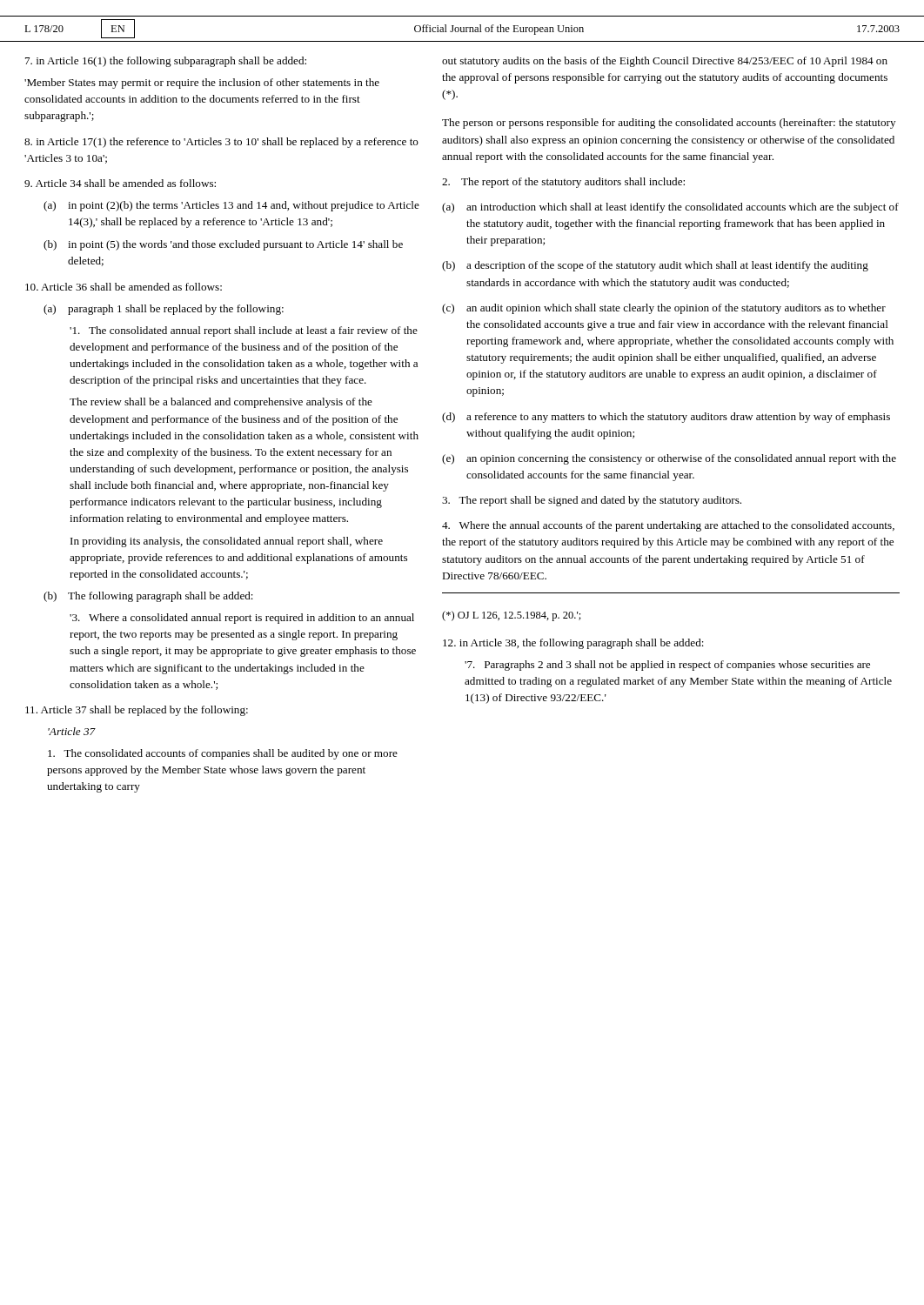Find the block on this page that starts "(a) an introduction"
The image size is (924, 1305).
(x=671, y=223)
